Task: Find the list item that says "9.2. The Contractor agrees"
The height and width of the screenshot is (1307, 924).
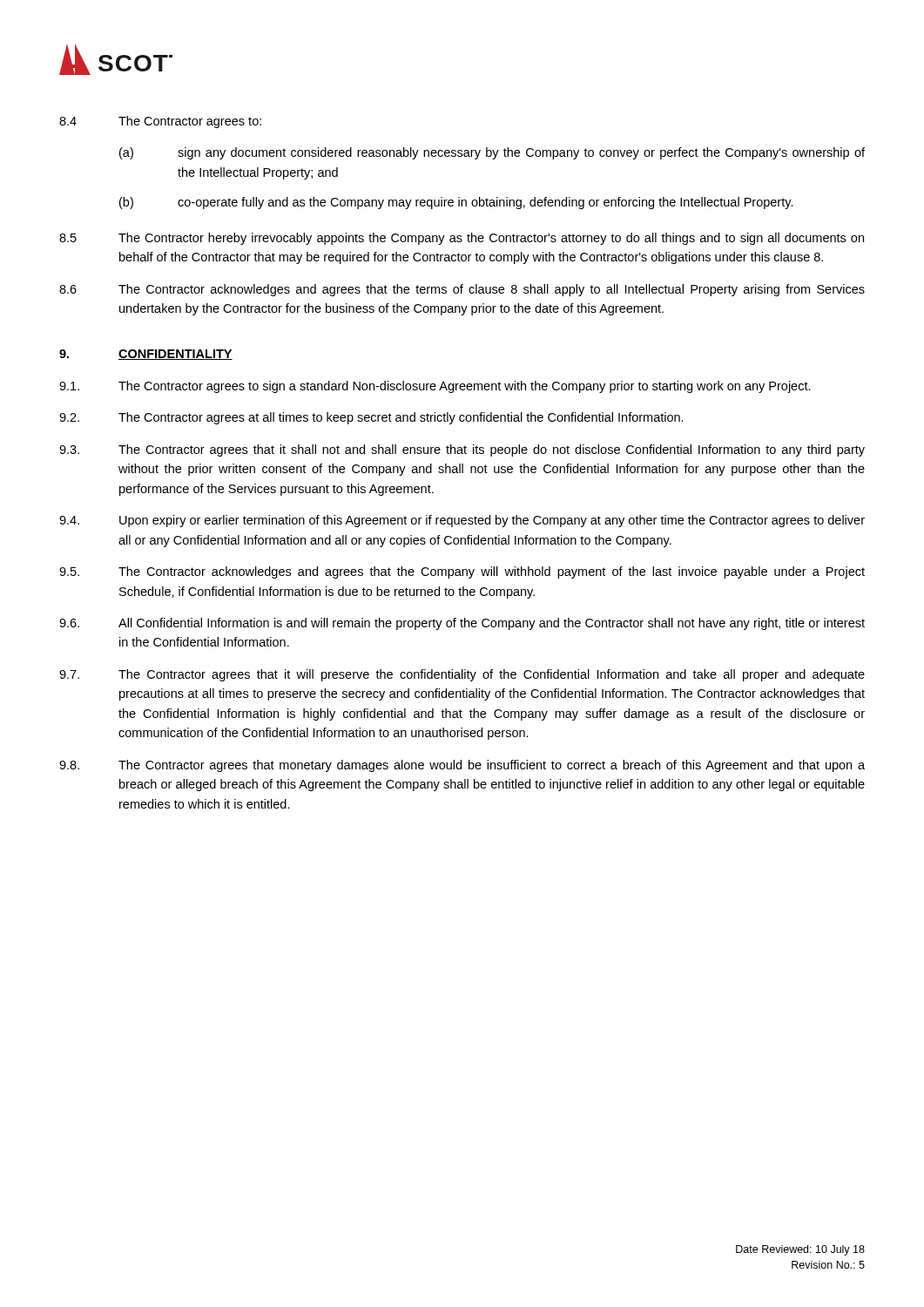Action: pos(462,418)
